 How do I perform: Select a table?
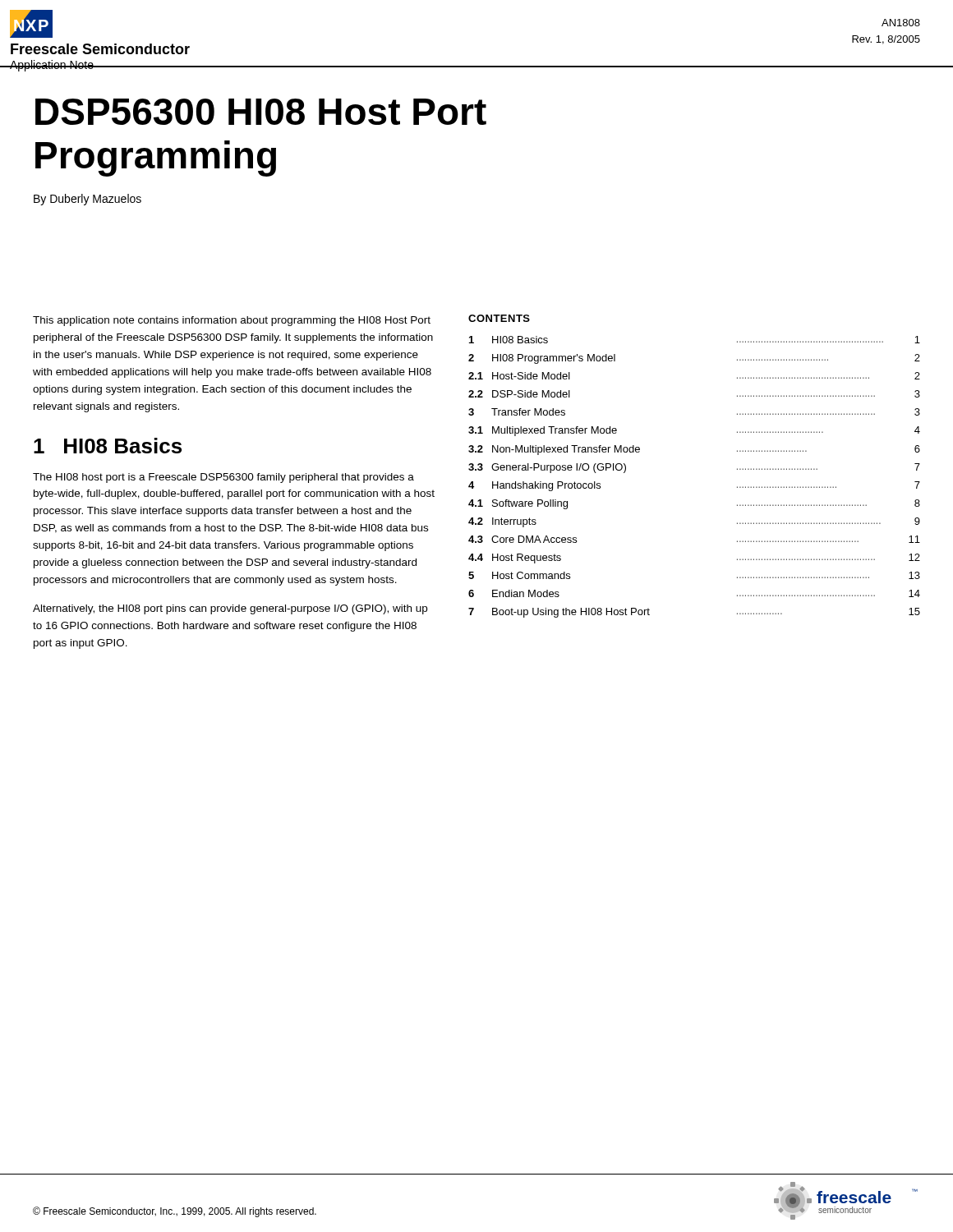(694, 476)
